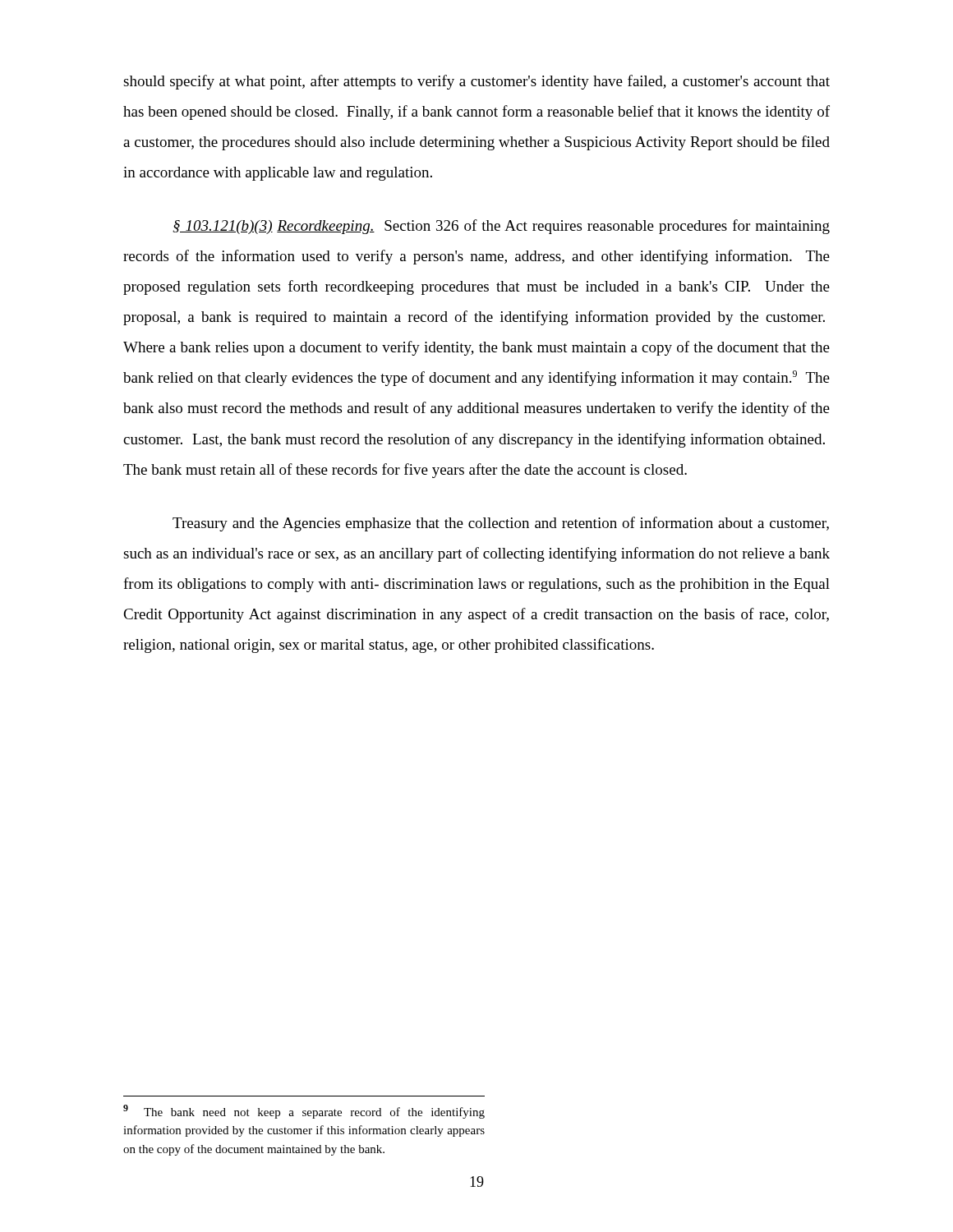Find the text block starting "9 The bank need not keep a"
This screenshot has height=1232, width=953.
pyautogui.click(x=304, y=1130)
